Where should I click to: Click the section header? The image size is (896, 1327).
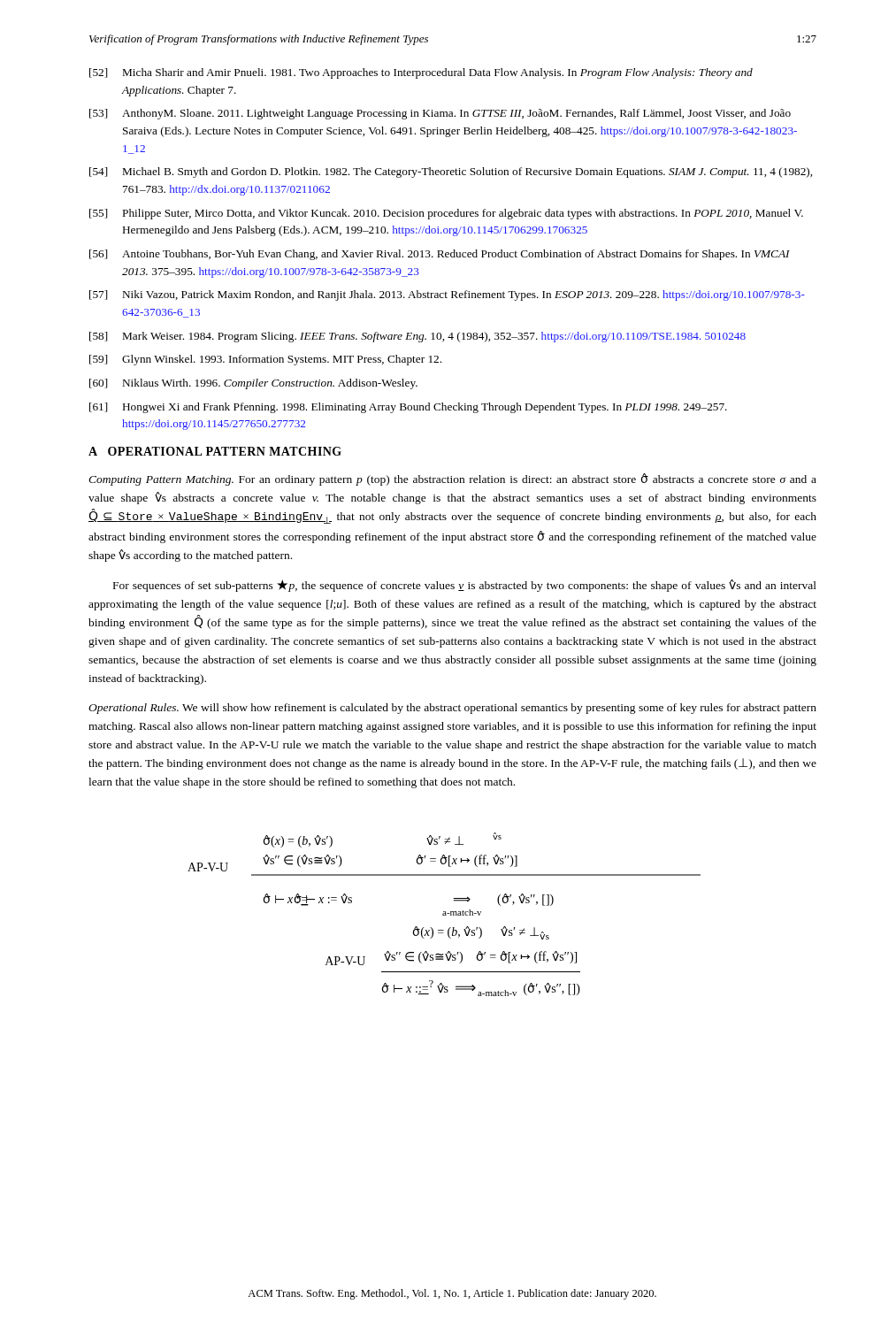click(215, 452)
